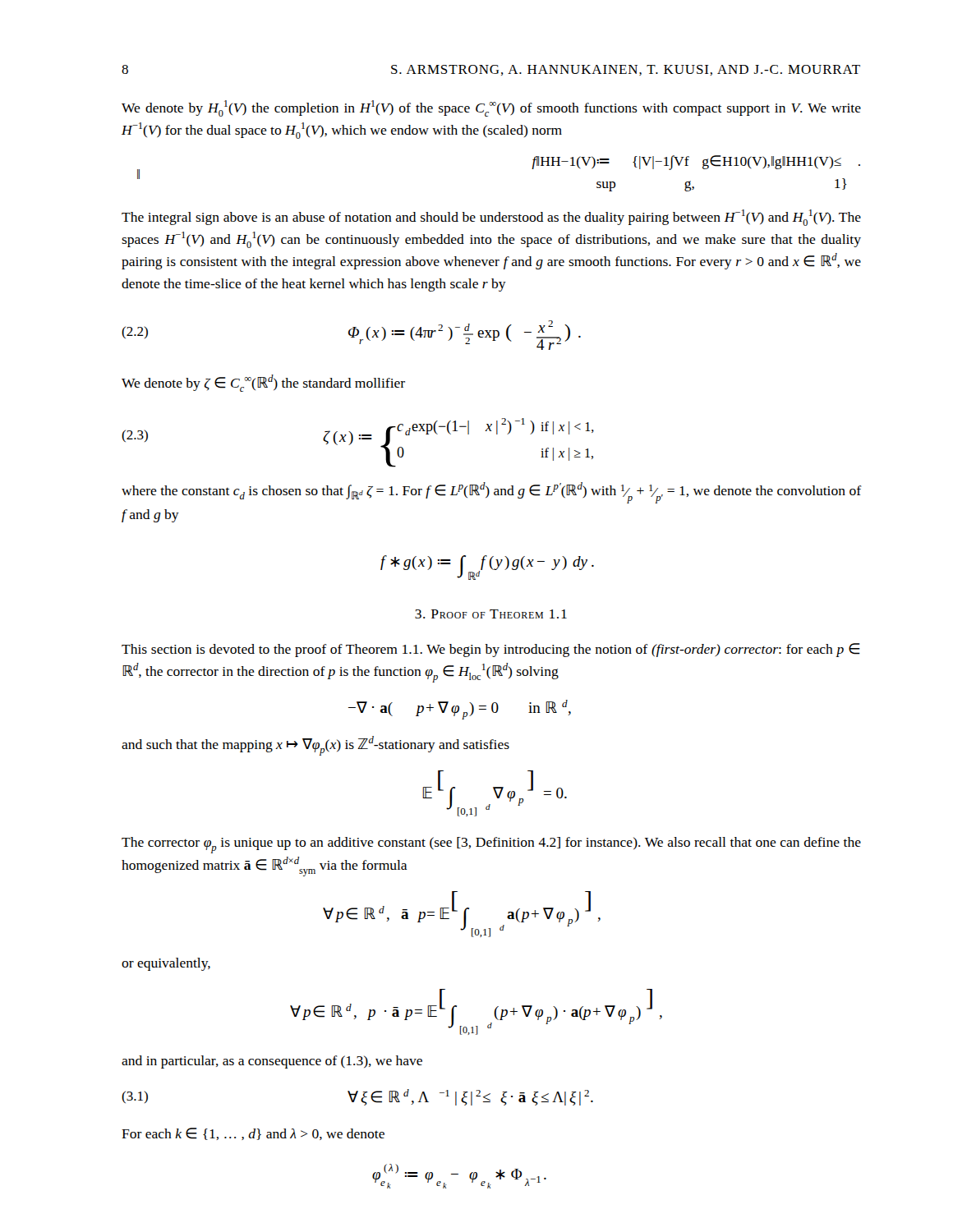Image resolution: width=953 pixels, height=1232 pixels.
Task: Locate the element starting "and in particular, as a consequence of (1.3),"
Action: point(272,1060)
